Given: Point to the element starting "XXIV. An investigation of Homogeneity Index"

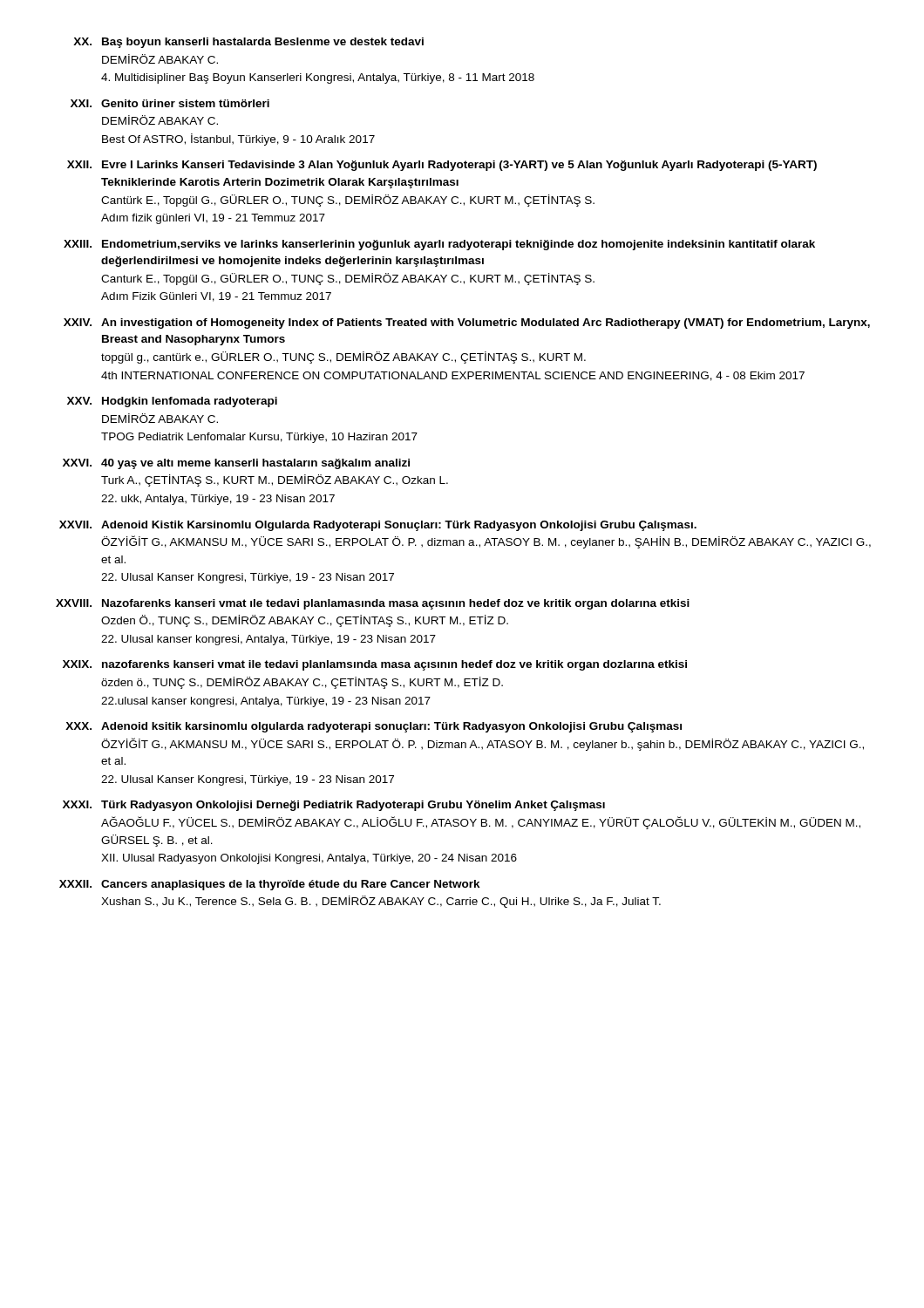Looking at the screenshot, I should [462, 349].
